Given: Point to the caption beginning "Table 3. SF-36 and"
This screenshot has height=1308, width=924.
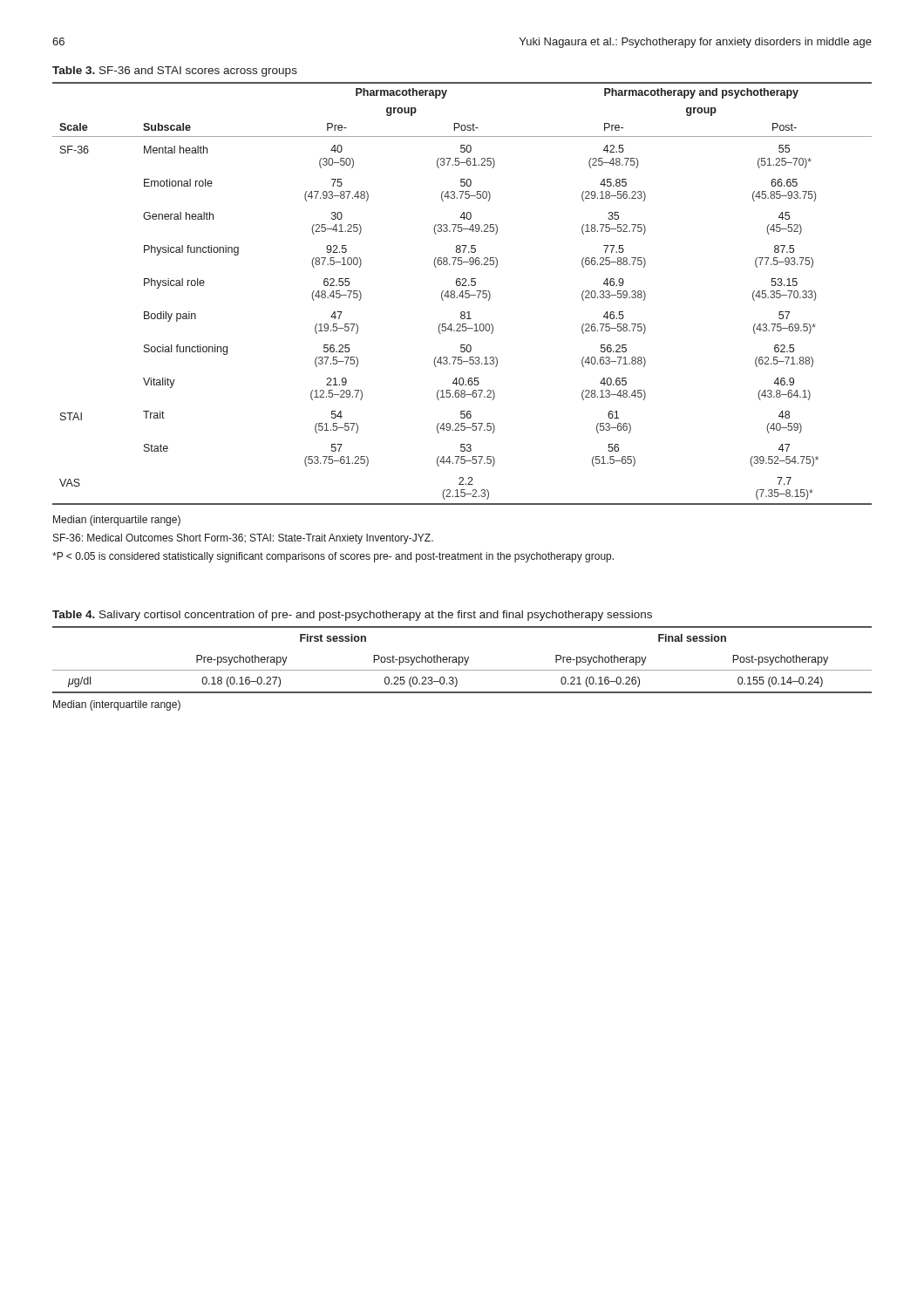Looking at the screenshot, I should (175, 70).
